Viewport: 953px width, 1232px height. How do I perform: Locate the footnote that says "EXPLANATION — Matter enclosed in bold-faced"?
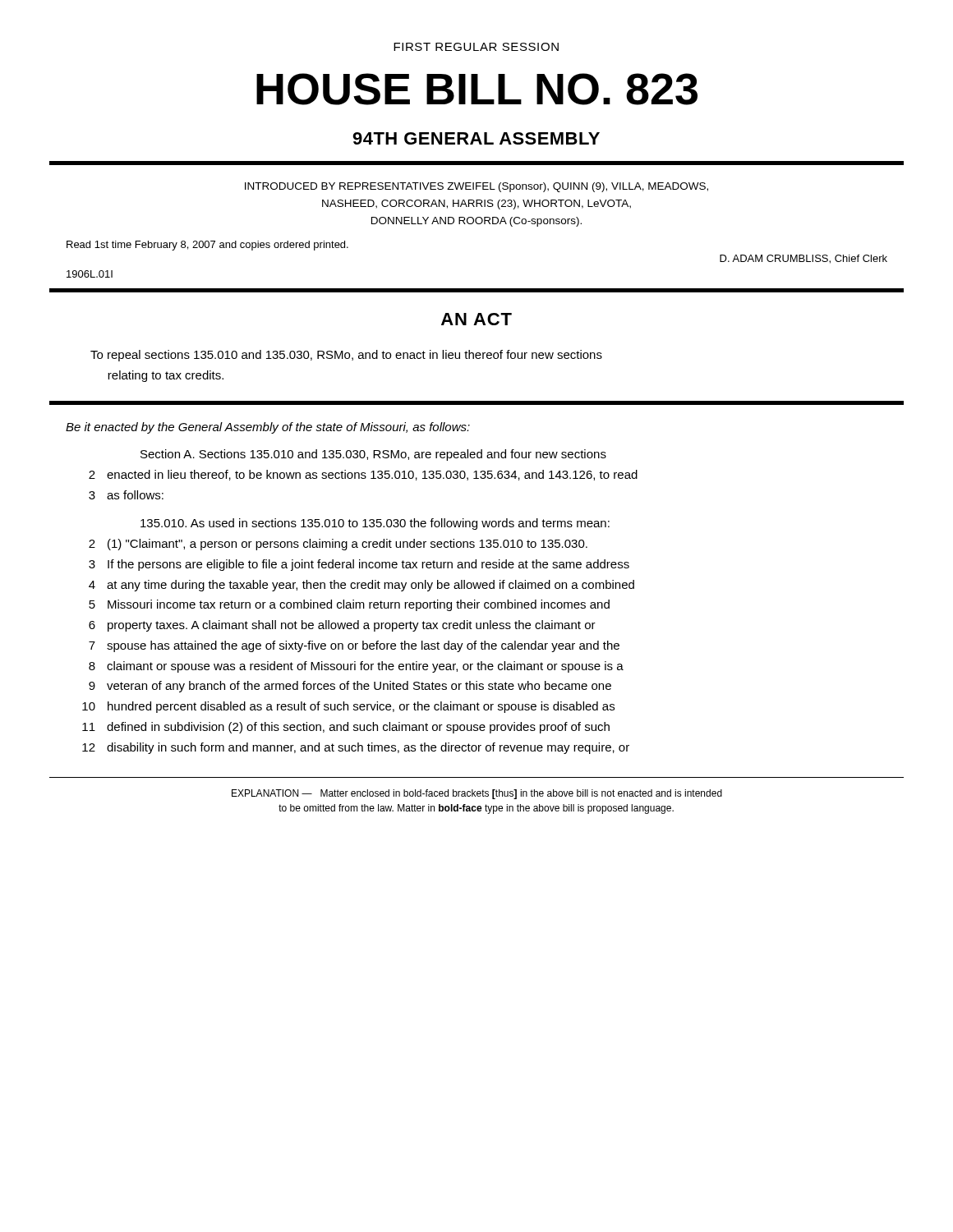pos(476,801)
